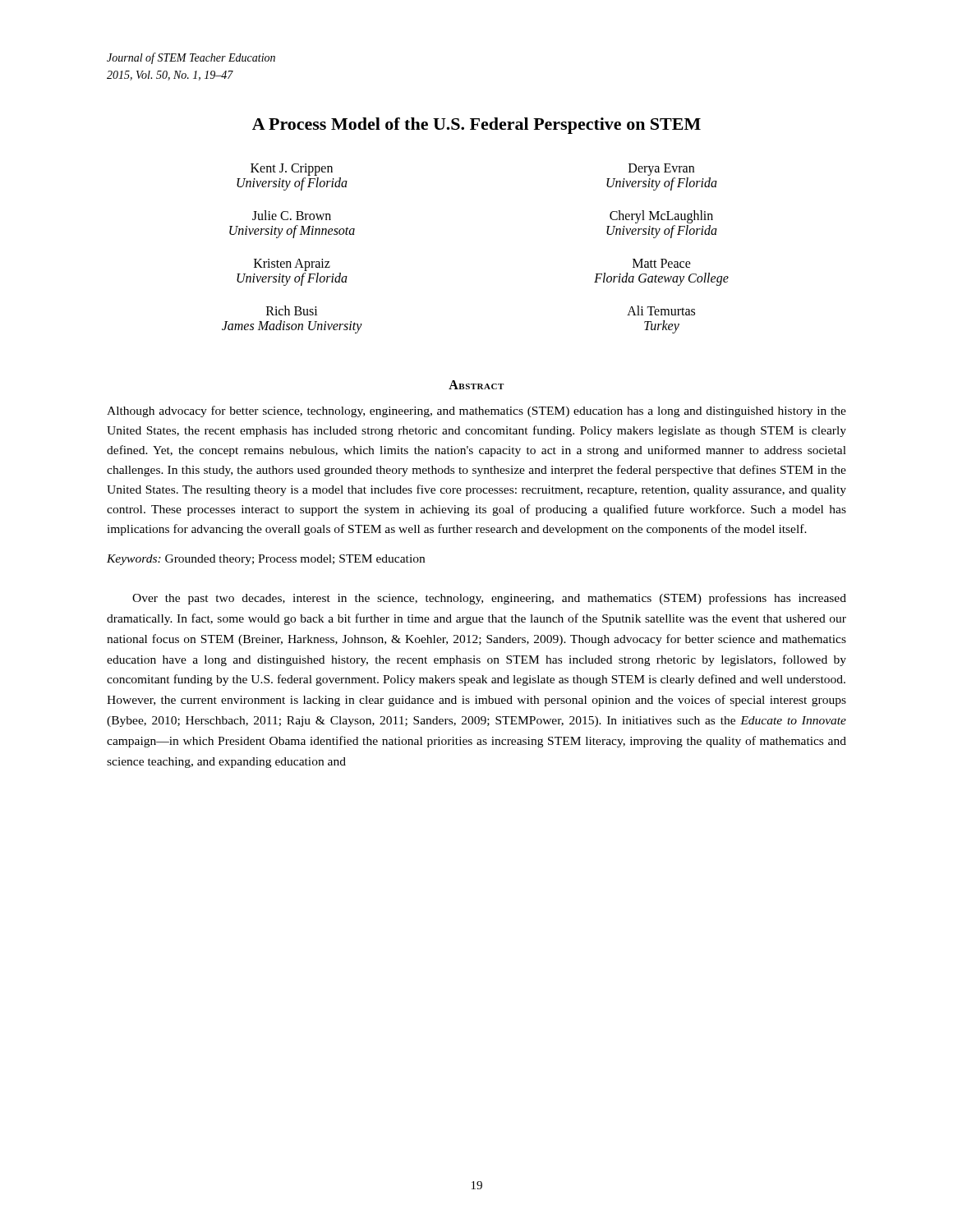Image resolution: width=953 pixels, height=1232 pixels.
Task: Find the region starting "A Process Model of the U.S."
Action: pyautogui.click(x=476, y=124)
